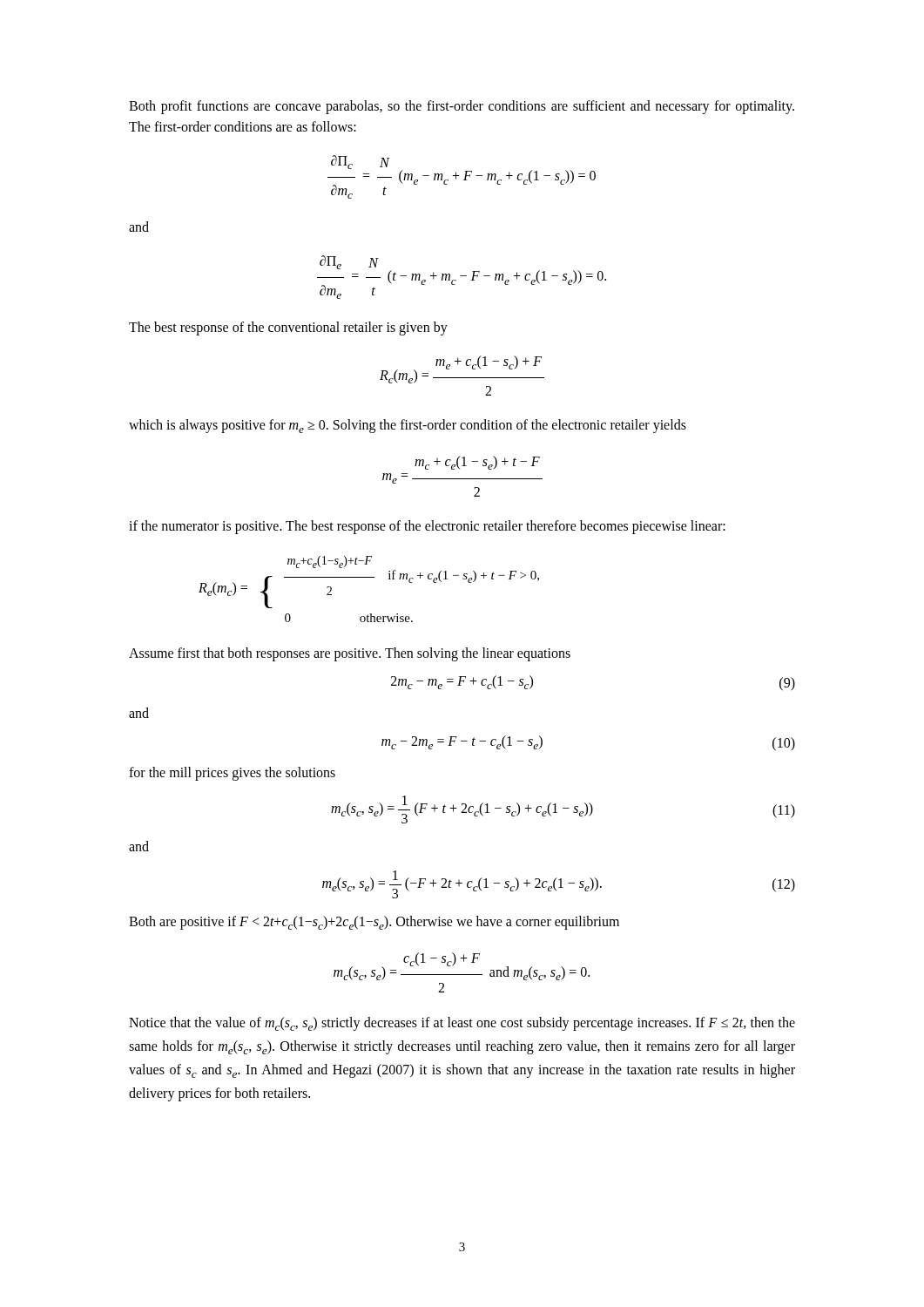The height and width of the screenshot is (1307, 924).
Task: Where is the passage that starts "The best response of the"?
Action: pyautogui.click(x=288, y=328)
